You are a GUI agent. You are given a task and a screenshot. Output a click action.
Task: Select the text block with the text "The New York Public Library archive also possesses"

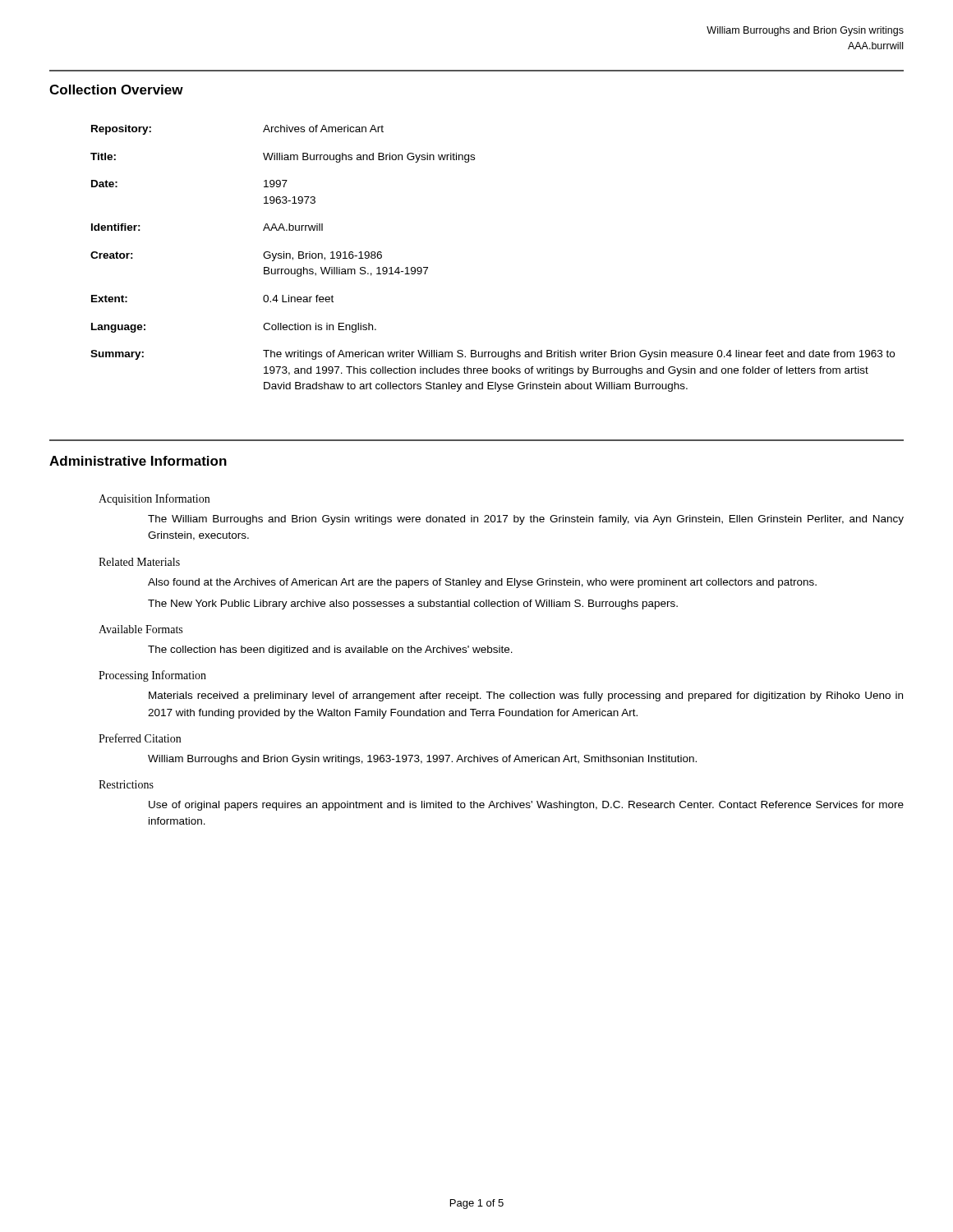413,603
